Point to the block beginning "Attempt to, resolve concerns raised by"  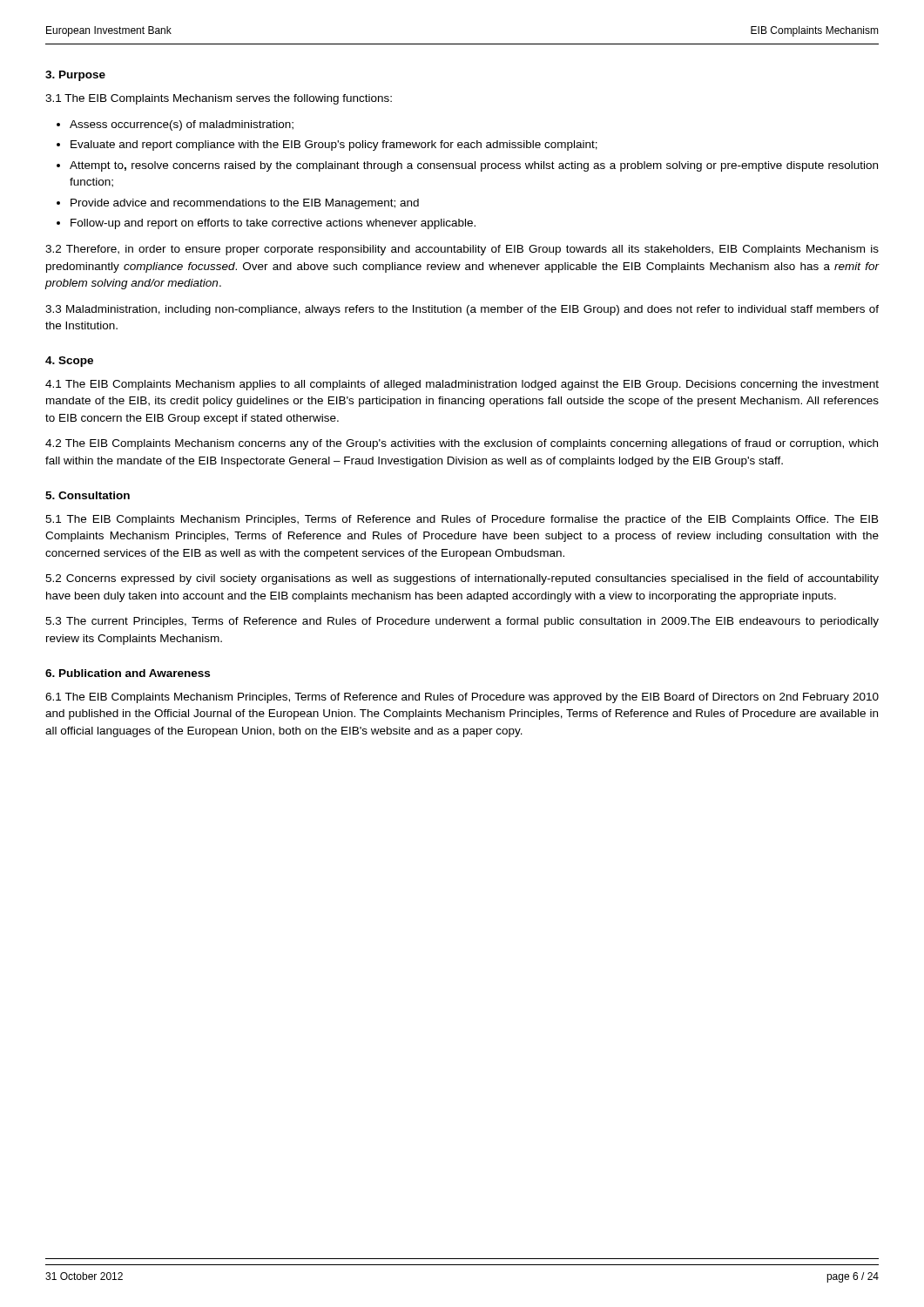pos(474,173)
